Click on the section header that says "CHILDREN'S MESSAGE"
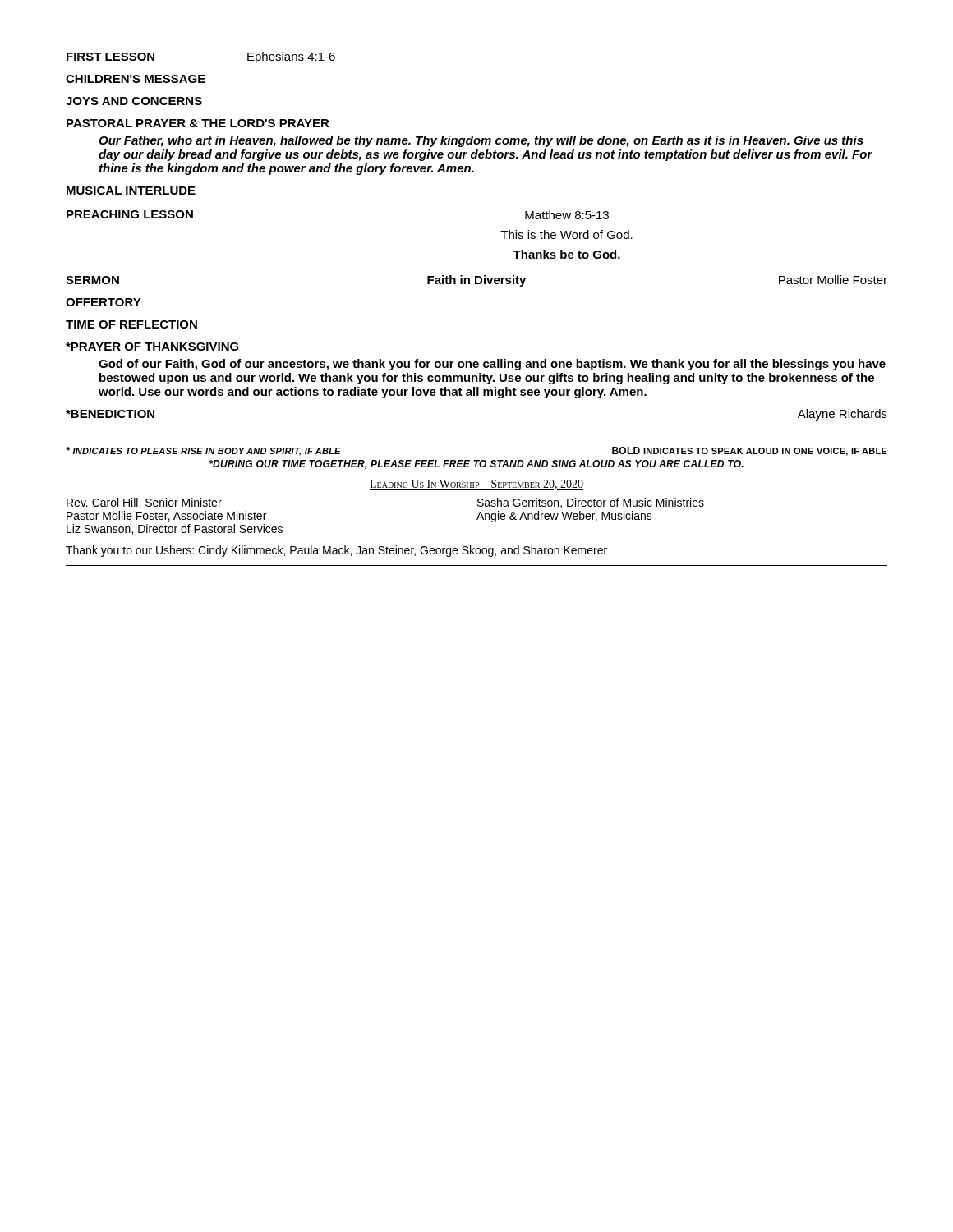 point(136,79)
